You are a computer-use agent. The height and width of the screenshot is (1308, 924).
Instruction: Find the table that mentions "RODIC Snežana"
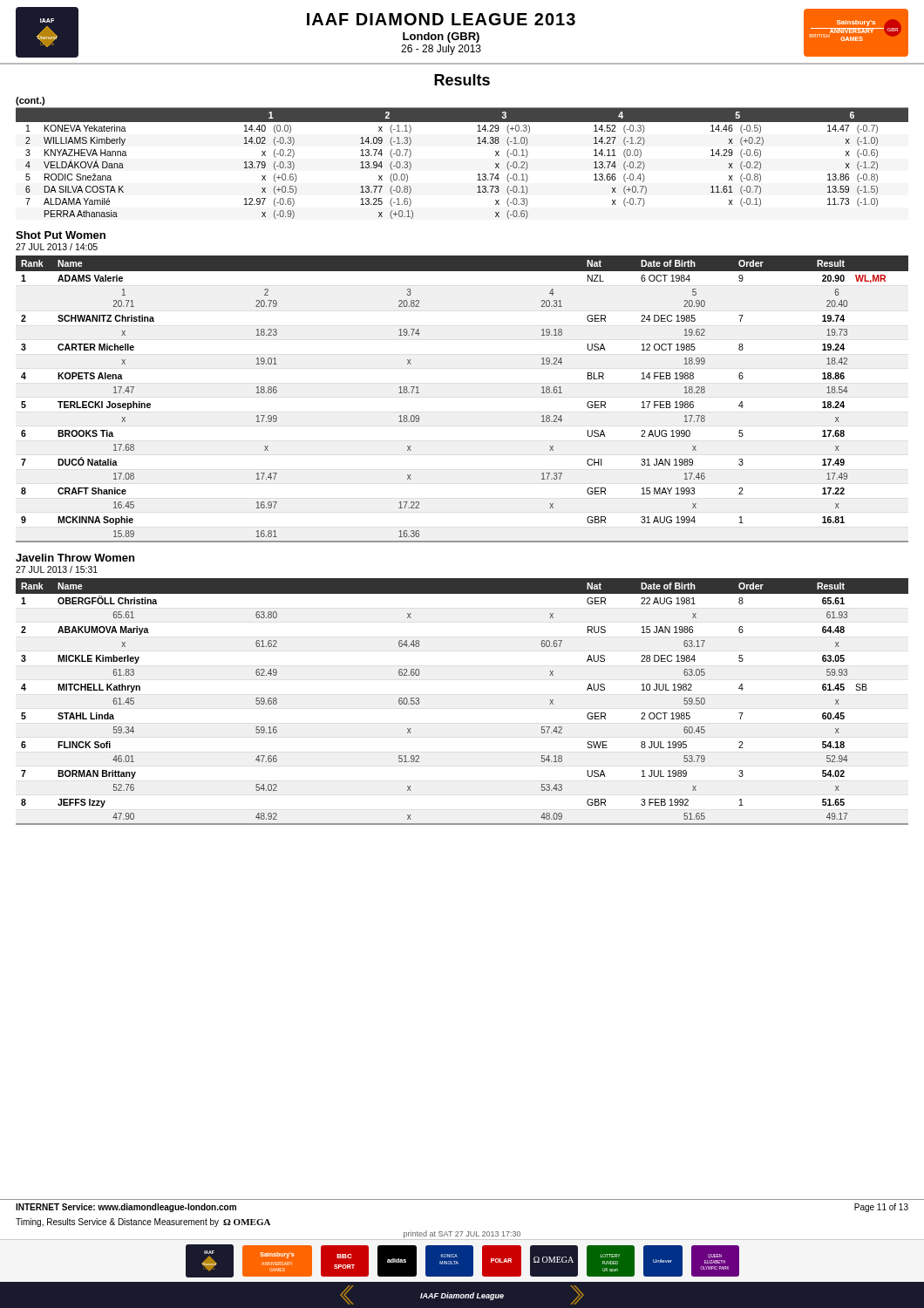point(462,164)
